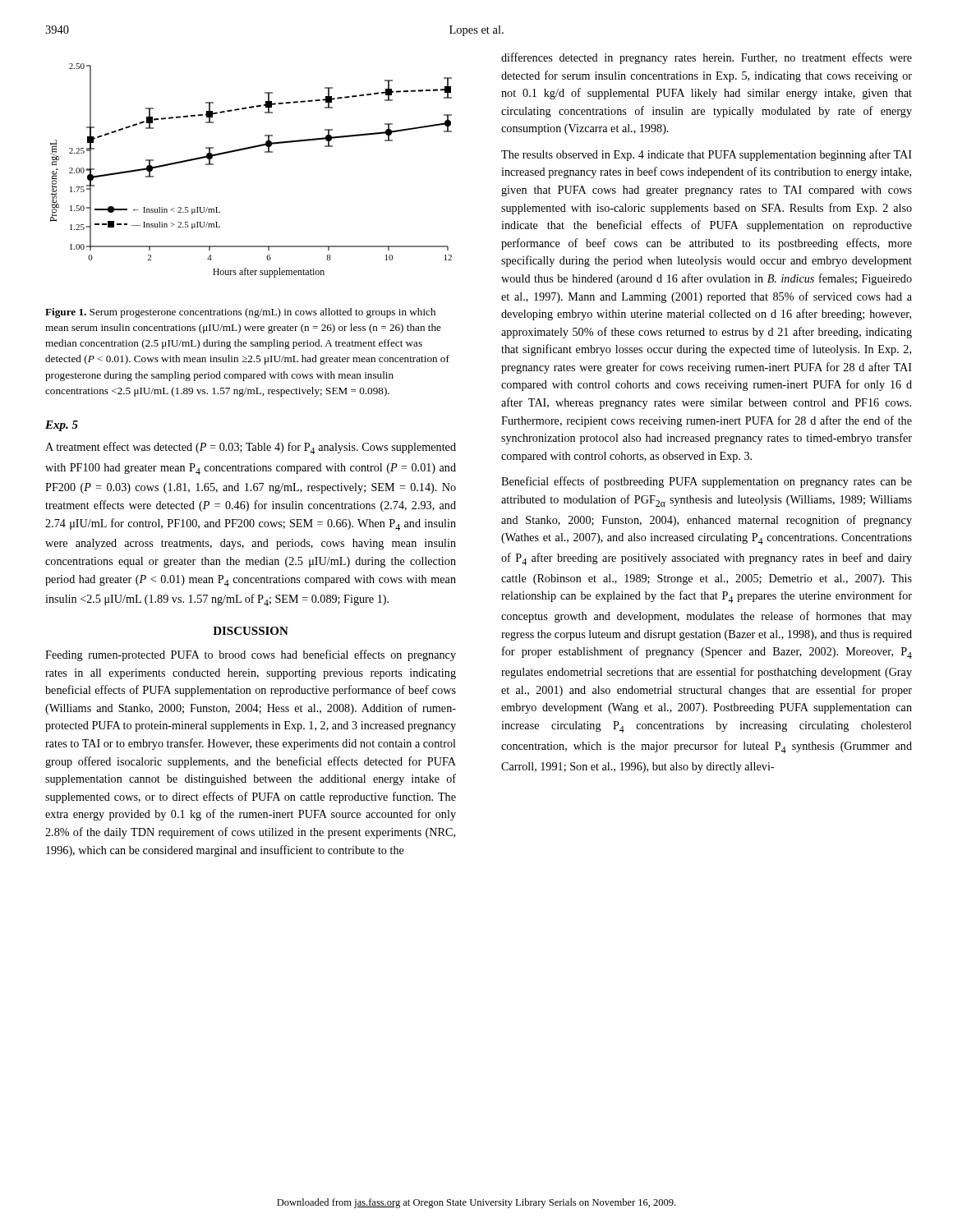Screen dimensions: 1232x953
Task: Select the text block that says "differences detected in pregnancy rates"
Action: pos(707,93)
